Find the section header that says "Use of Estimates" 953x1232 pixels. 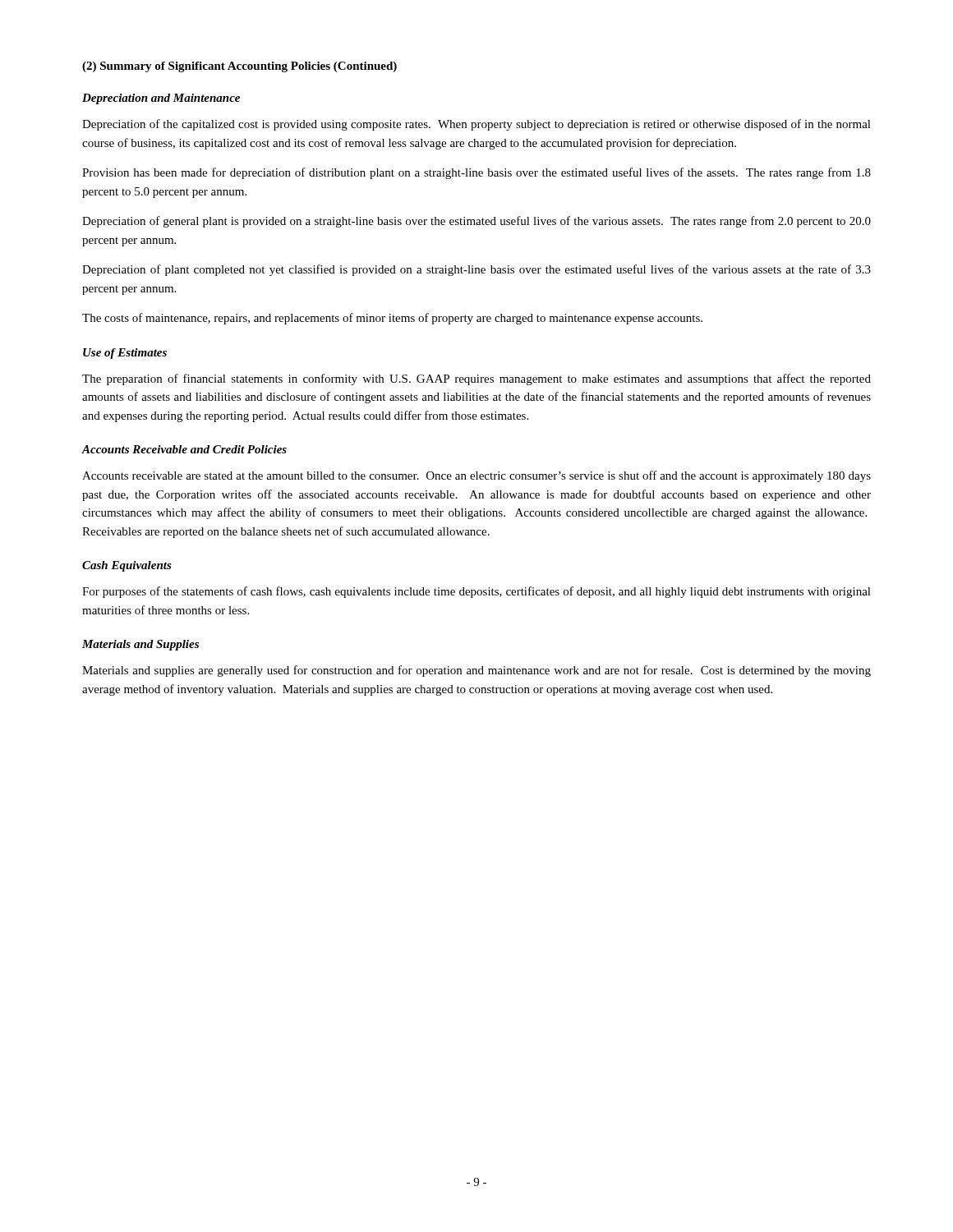click(x=125, y=352)
